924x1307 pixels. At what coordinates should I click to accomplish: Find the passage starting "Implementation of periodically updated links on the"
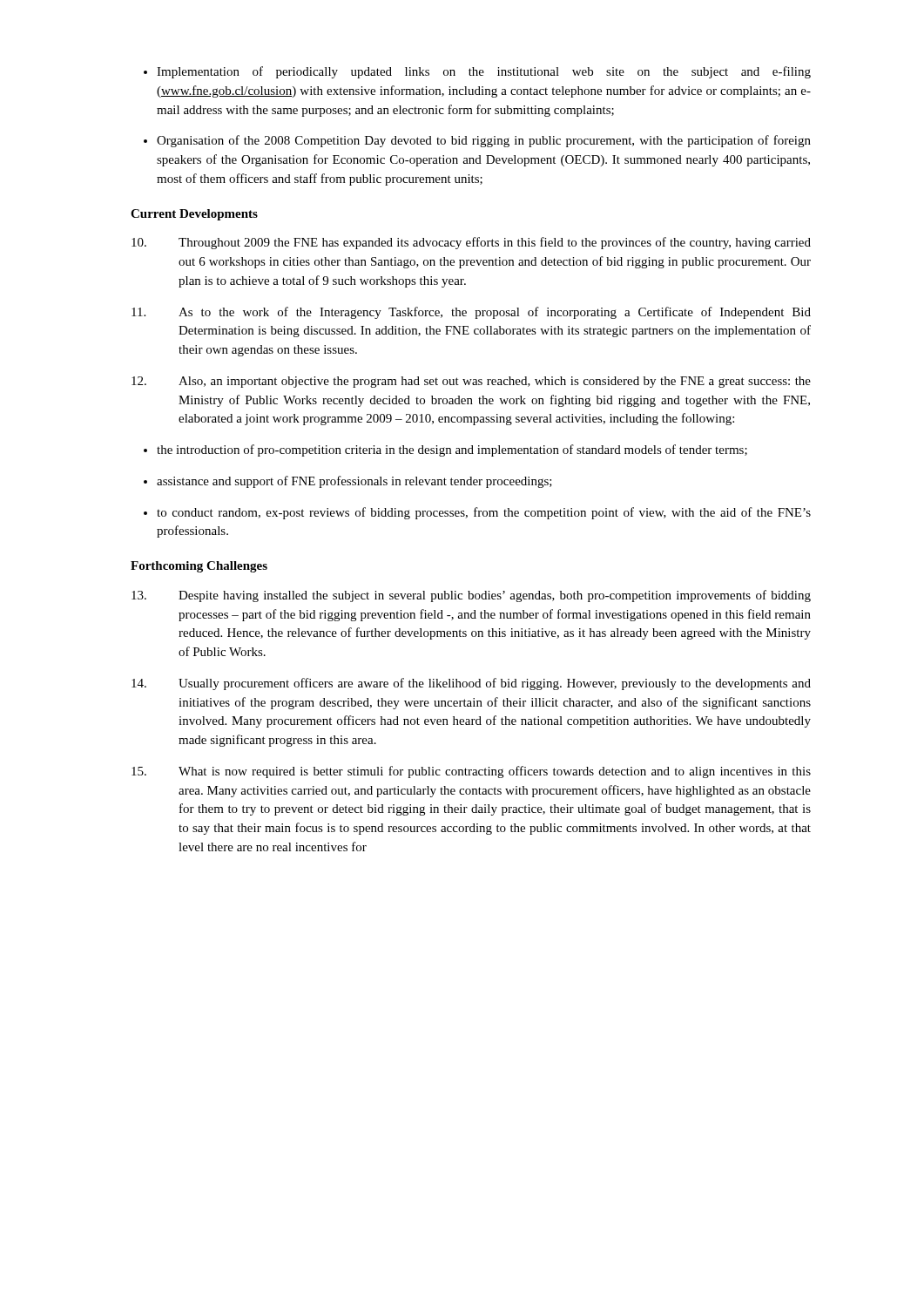click(x=471, y=91)
